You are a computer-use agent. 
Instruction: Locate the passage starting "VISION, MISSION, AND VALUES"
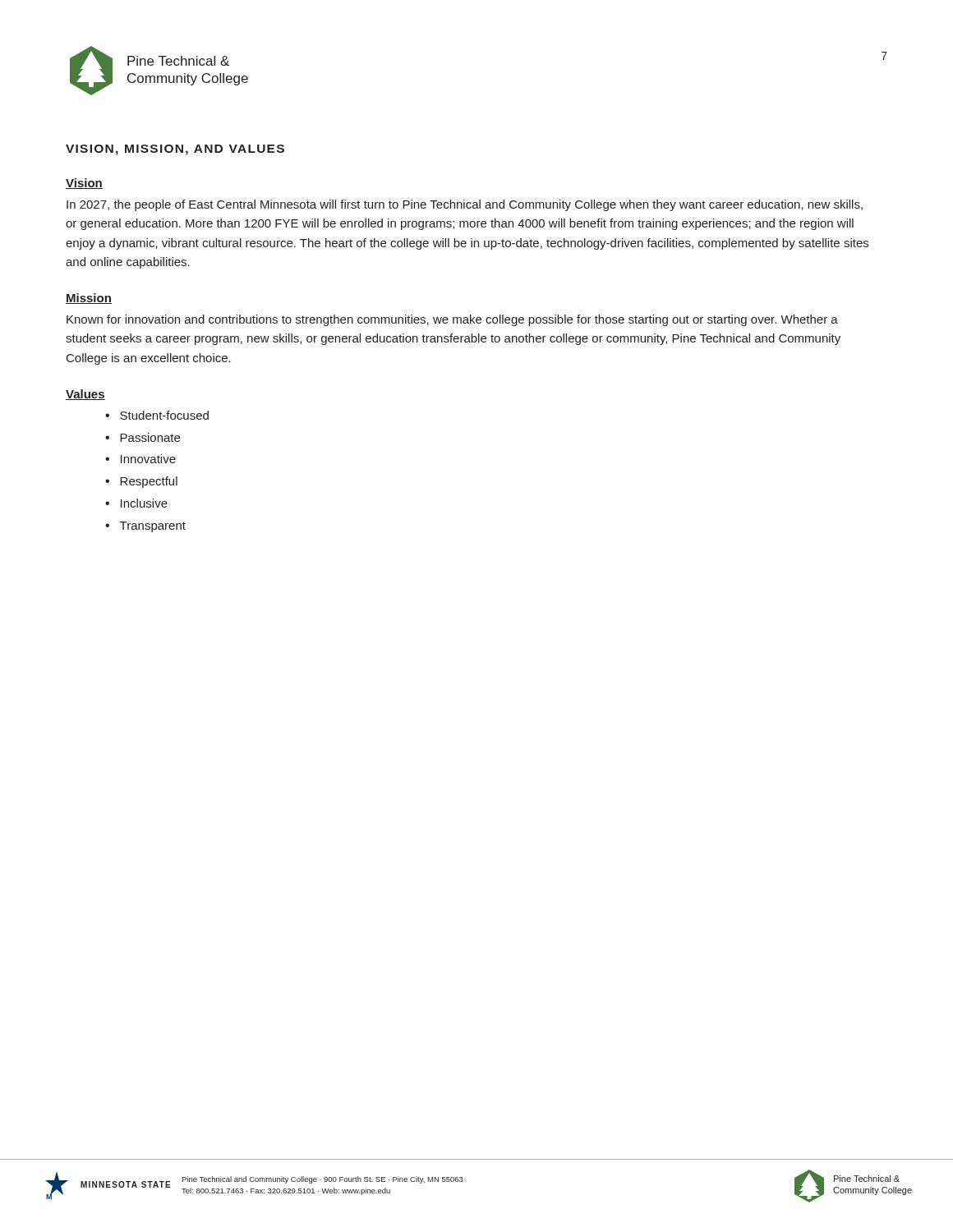pyautogui.click(x=176, y=148)
